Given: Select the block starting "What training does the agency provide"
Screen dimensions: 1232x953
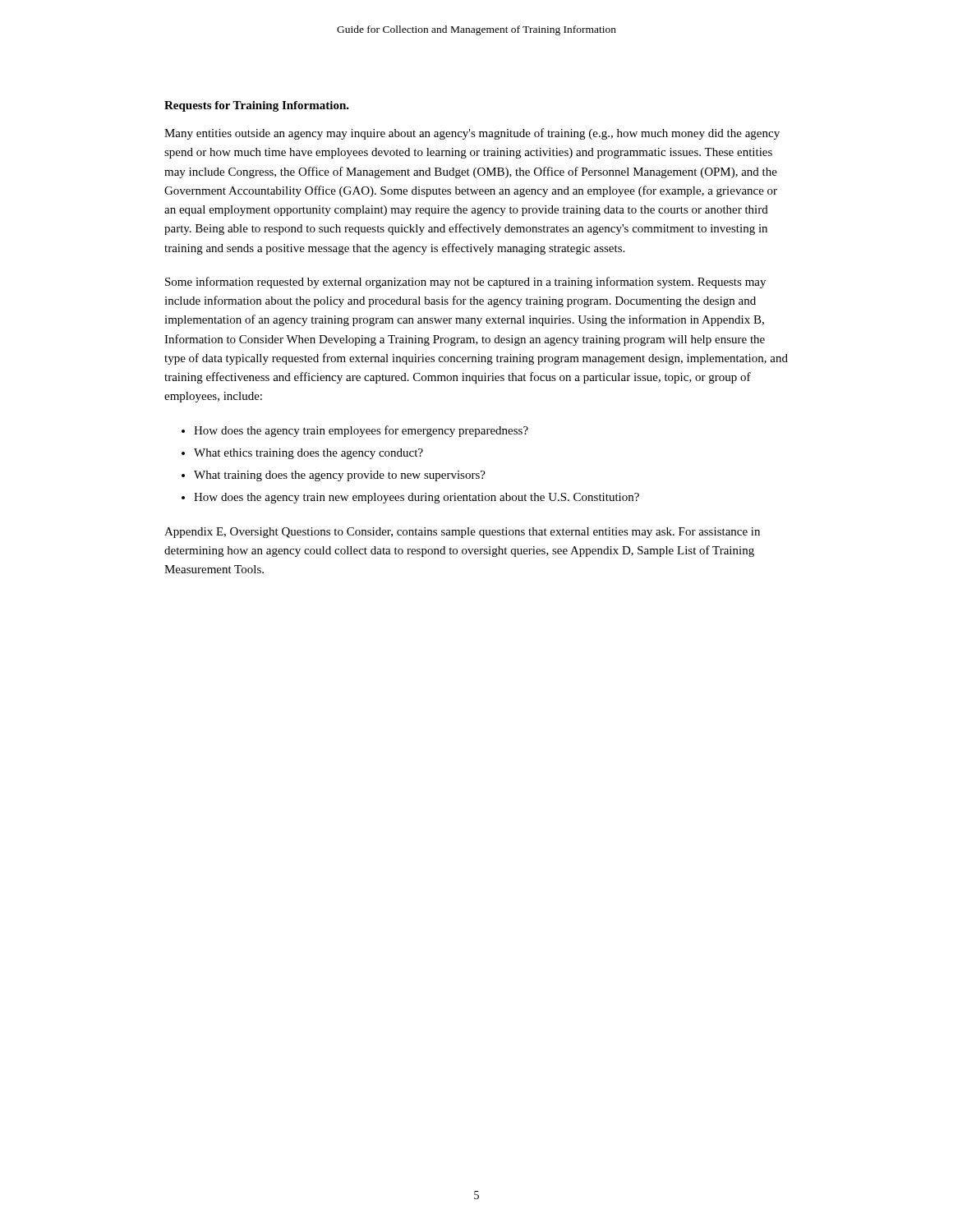Looking at the screenshot, I should click(x=340, y=475).
